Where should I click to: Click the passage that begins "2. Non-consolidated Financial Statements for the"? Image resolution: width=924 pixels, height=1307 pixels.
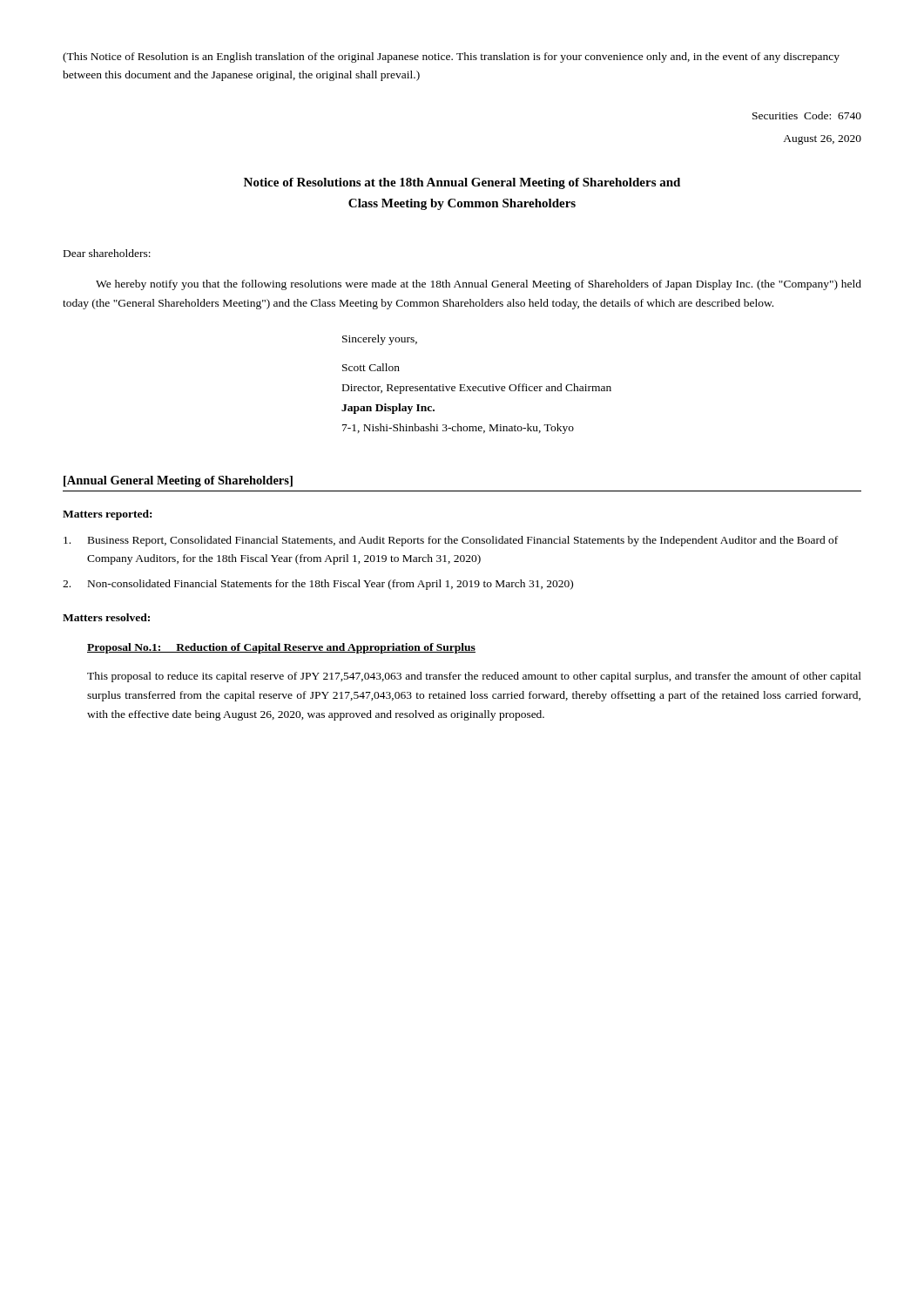(x=462, y=584)
